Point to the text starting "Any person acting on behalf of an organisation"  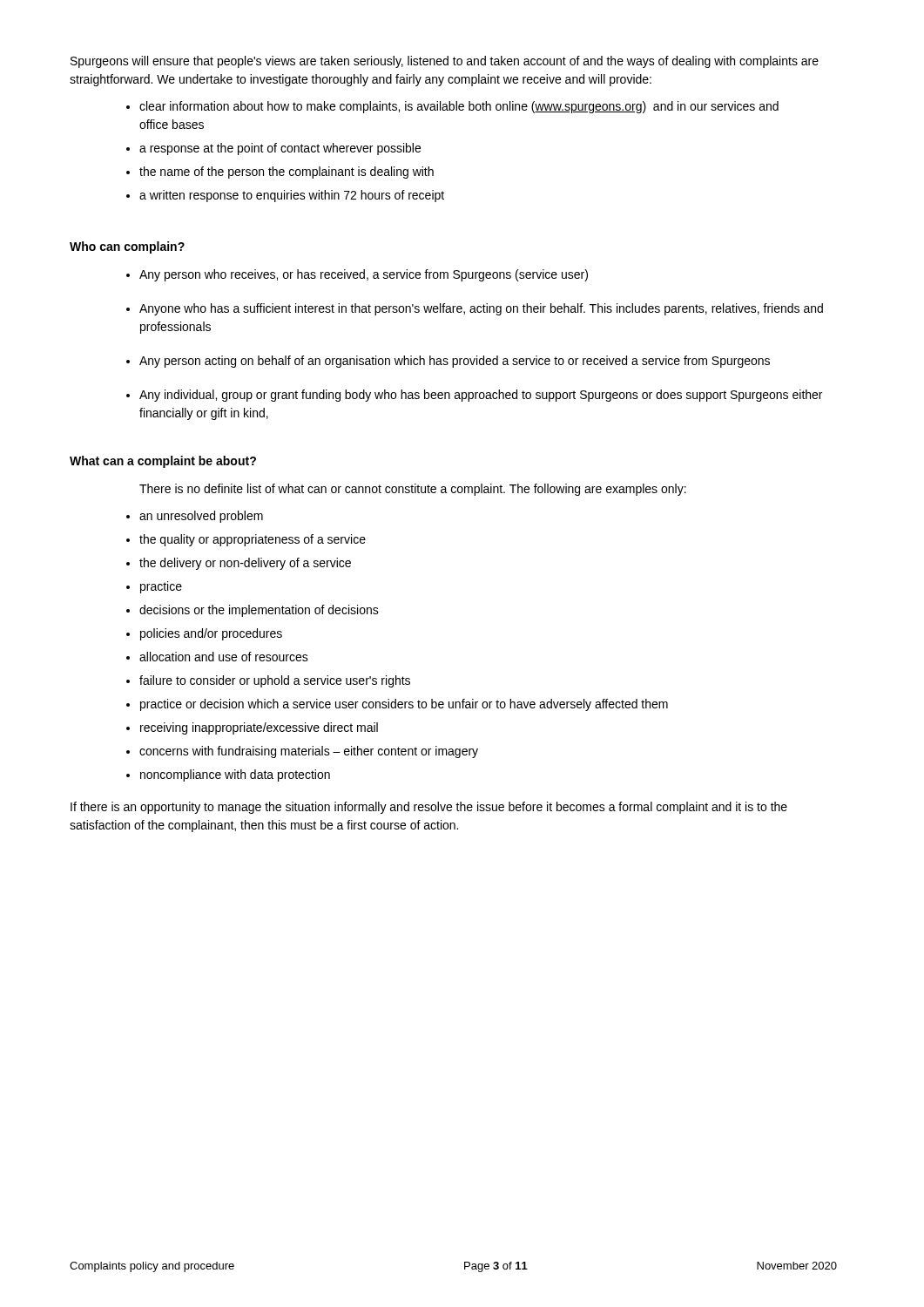[455, 361]
